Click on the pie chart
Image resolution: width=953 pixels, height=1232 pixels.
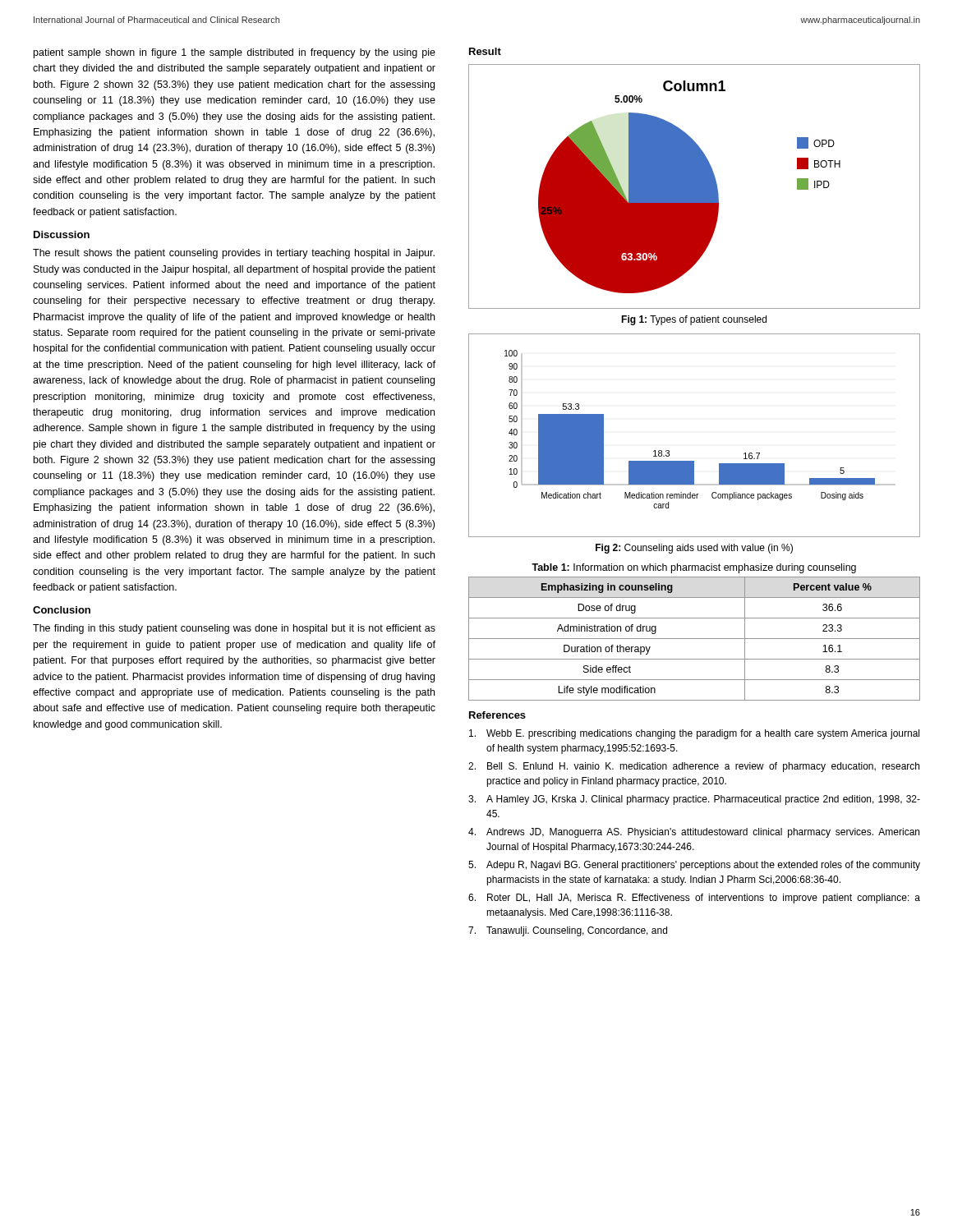click(x=694, y=186)
